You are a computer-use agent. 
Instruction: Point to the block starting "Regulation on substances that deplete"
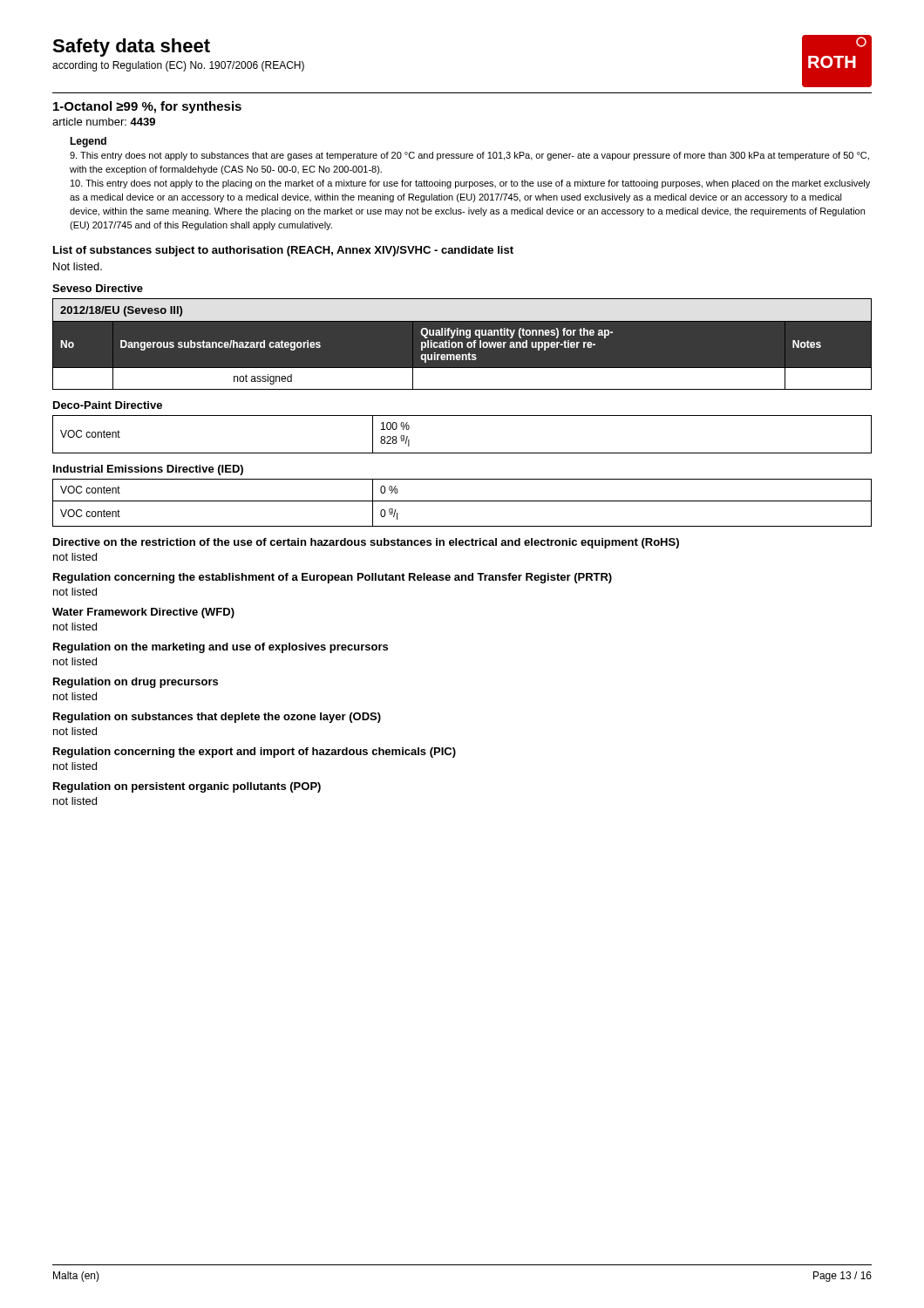point(217,717)
